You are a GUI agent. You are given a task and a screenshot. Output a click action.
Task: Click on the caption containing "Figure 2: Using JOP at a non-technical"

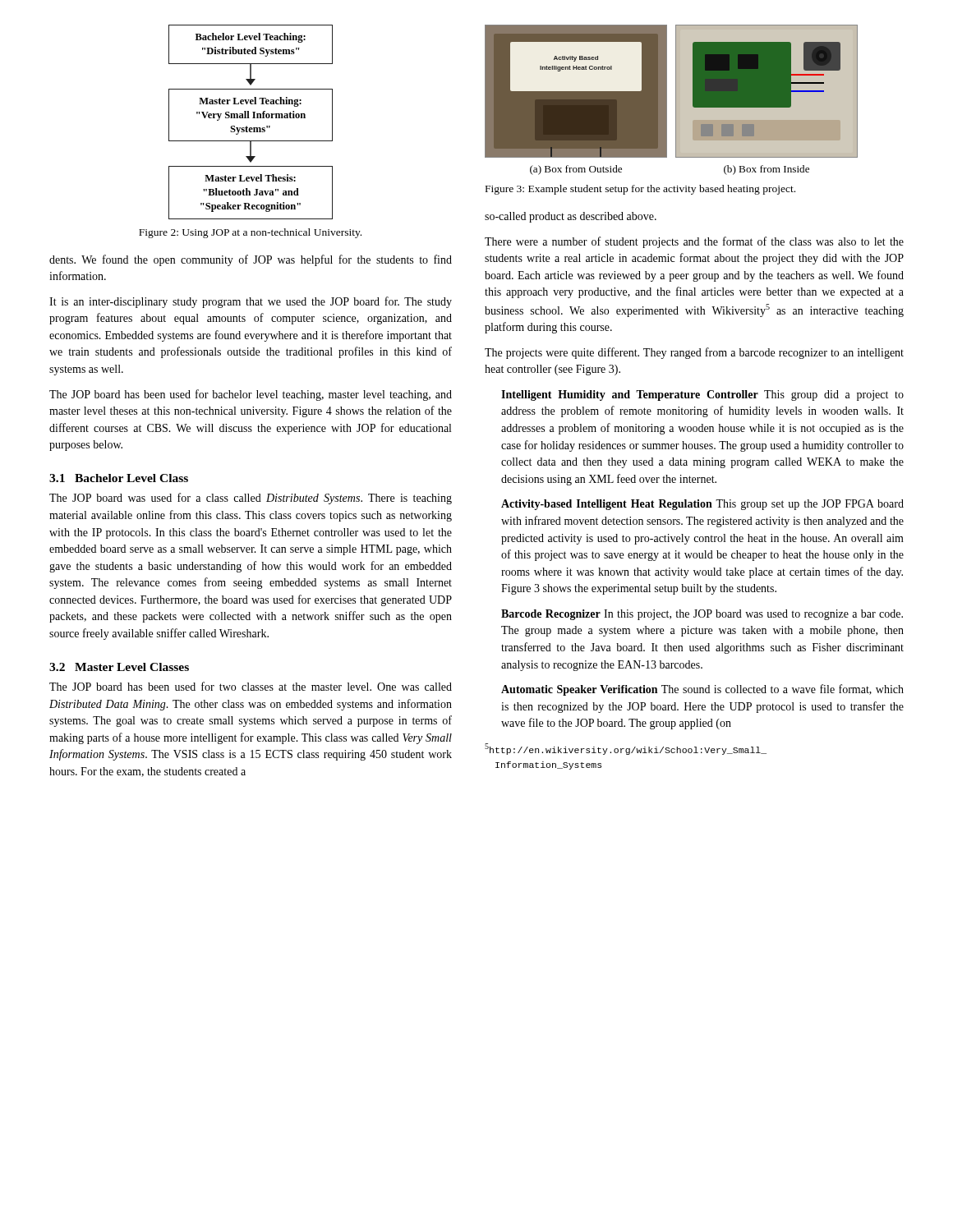tap(251, 232)
